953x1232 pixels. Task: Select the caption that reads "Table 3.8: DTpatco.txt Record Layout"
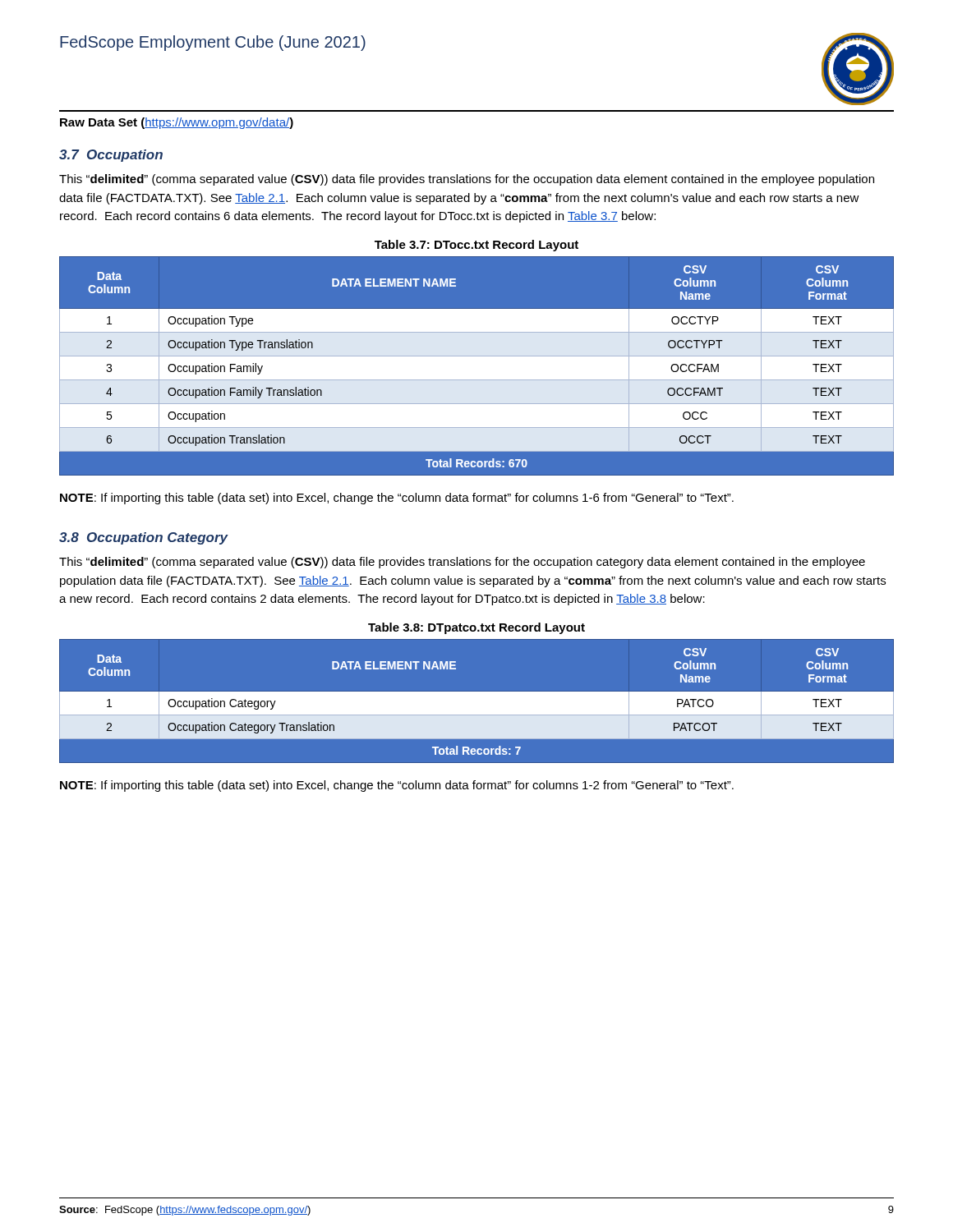point(476,627)
